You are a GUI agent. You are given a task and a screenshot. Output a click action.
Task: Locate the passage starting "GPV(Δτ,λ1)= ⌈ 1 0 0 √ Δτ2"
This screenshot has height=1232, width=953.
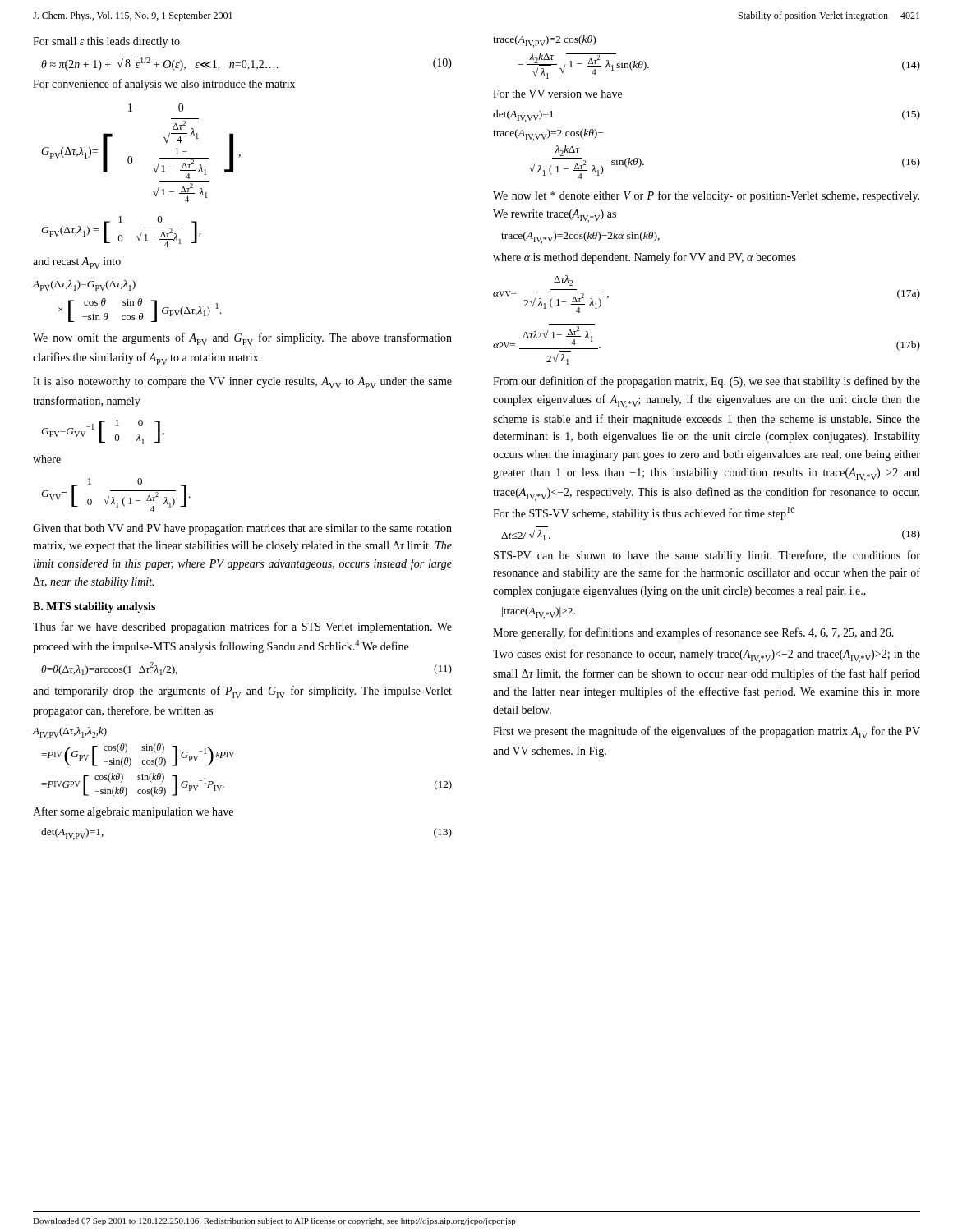(x=141, y=153)
